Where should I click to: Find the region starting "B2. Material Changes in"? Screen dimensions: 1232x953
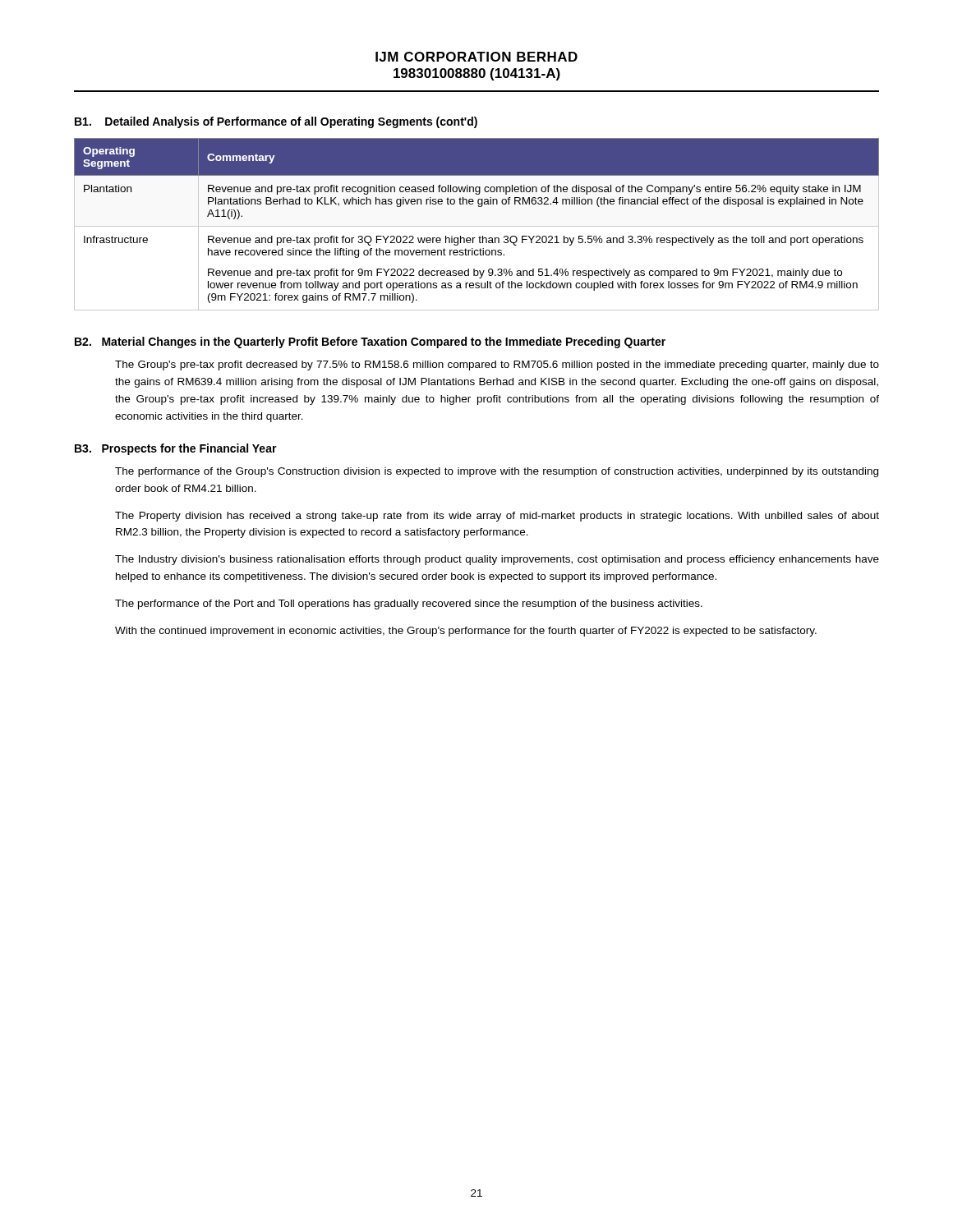(x=370, y=342)
